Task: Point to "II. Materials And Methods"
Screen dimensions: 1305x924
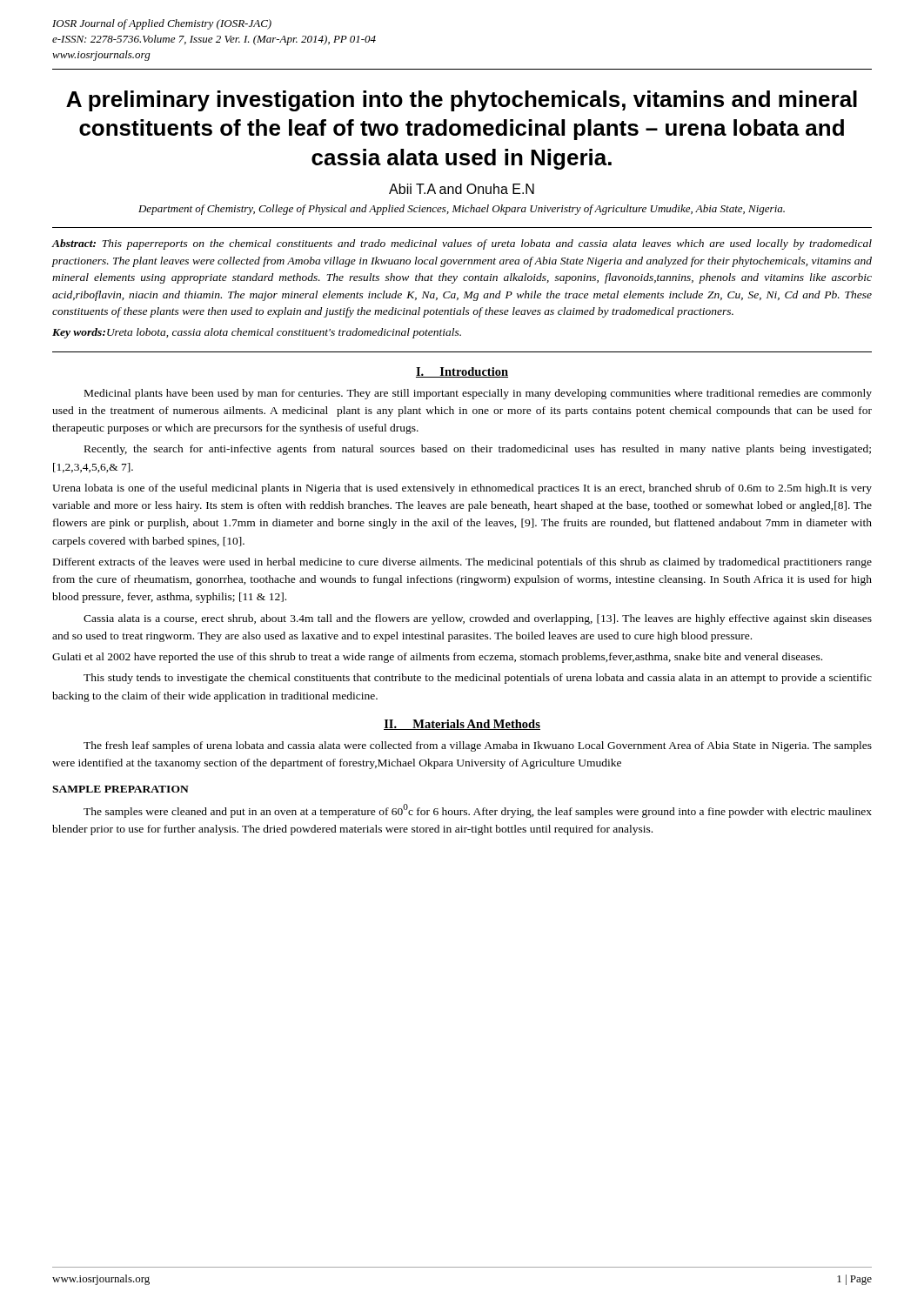Action: pos(462,724)
